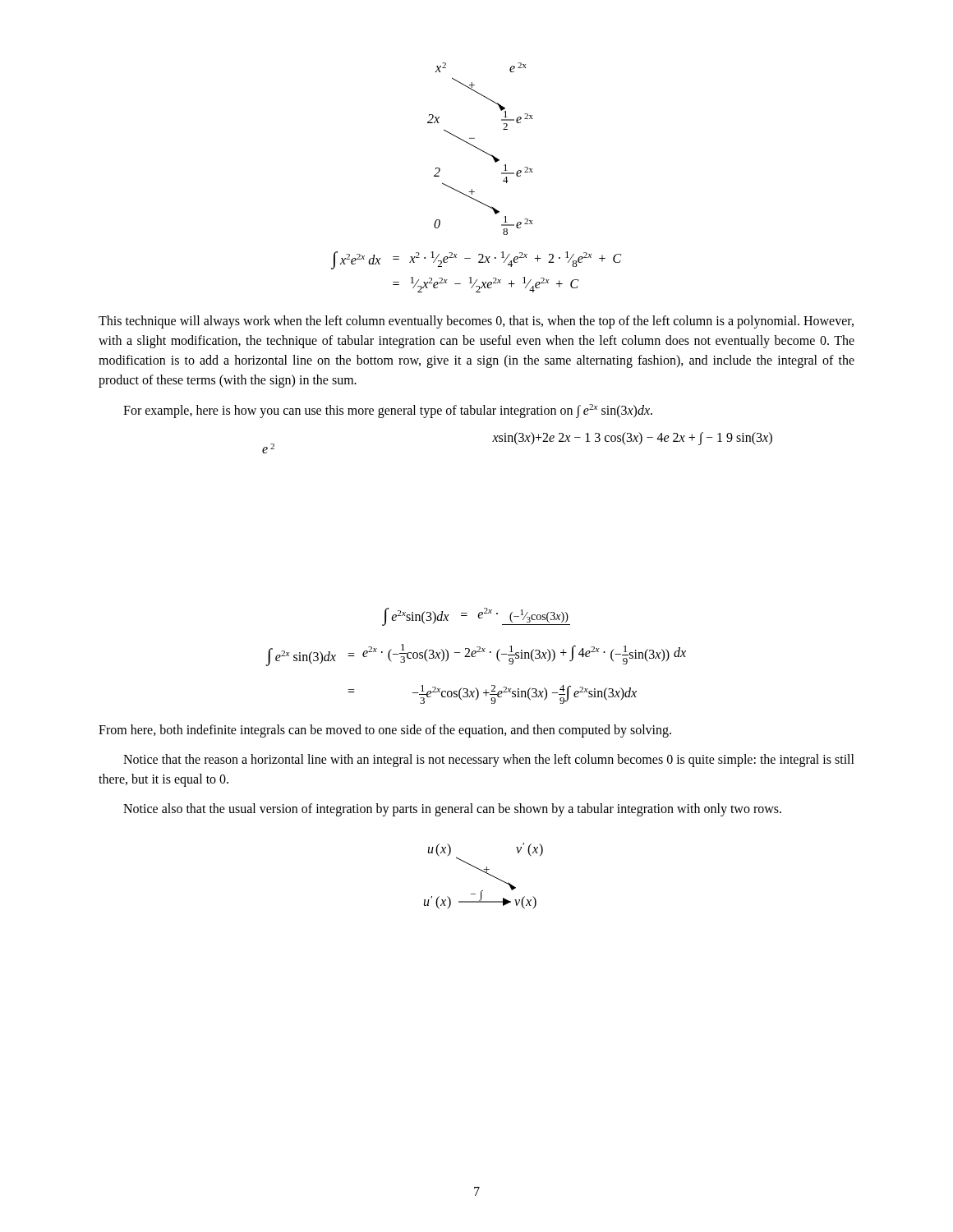Image resolution: width=953 pixels, height=1232 pixels.
Task: Select the text block that reads "This technique will always work when"
Action: 476,350
